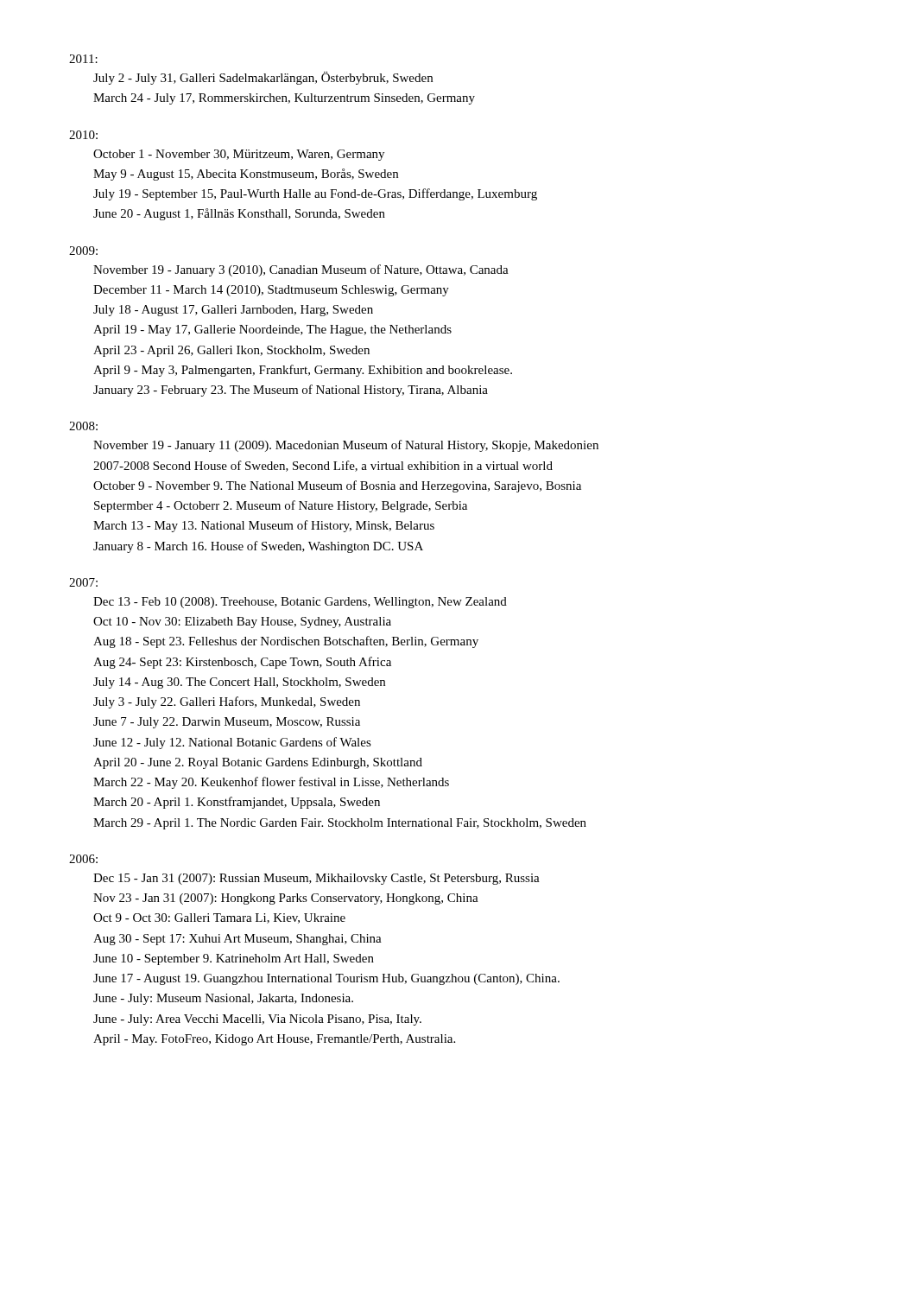
Task: Find the list item that reads "January 23 -"
Action: [291, 390]
